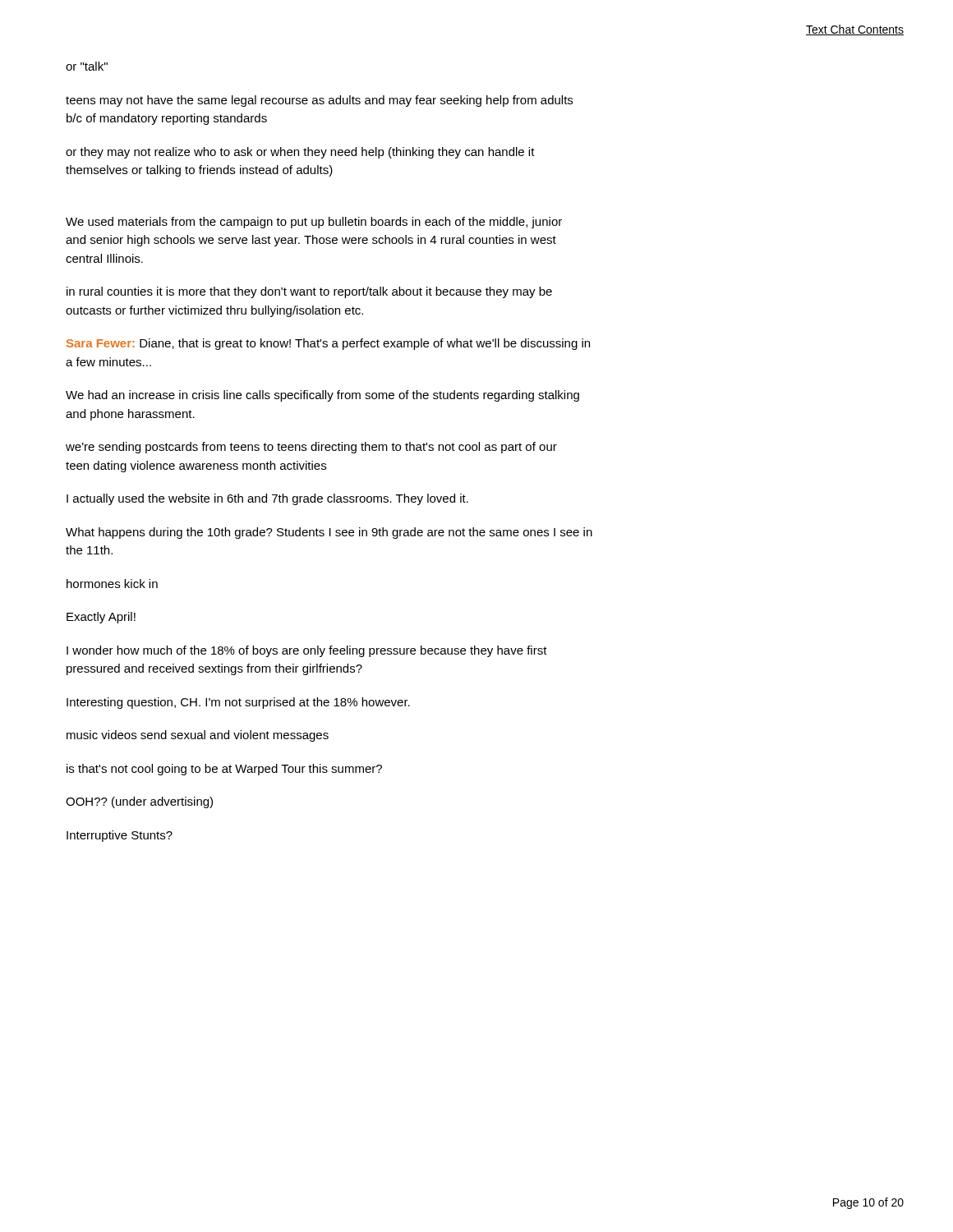Viewport: 953px width, 1232px height.
Task: Point to the passage starting "or they may not realize who to ask"
Action: coord(300,160)
